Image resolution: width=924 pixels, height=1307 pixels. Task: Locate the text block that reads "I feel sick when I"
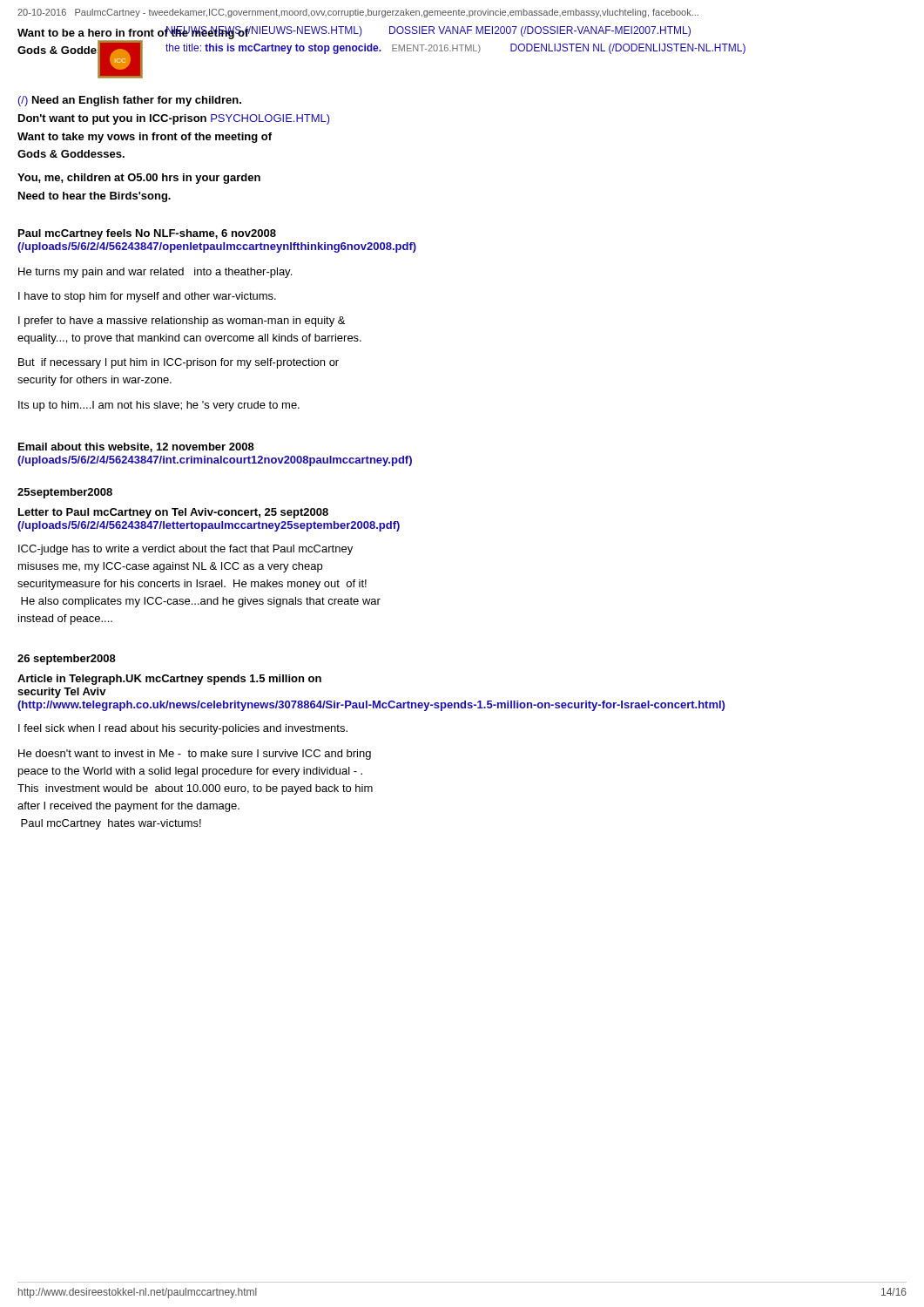coord(183,728)
